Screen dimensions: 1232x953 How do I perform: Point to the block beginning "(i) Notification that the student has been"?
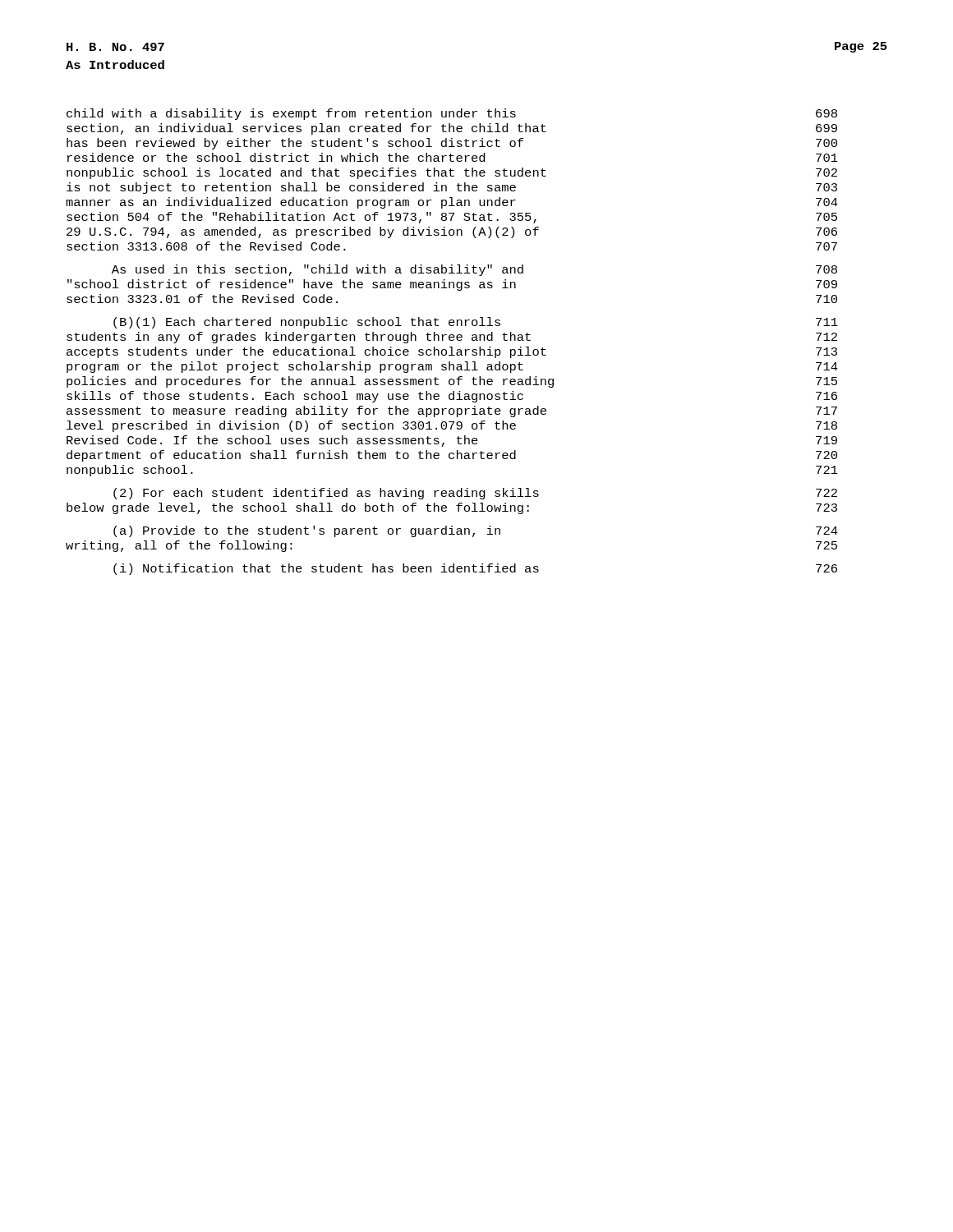pos(452,569)
